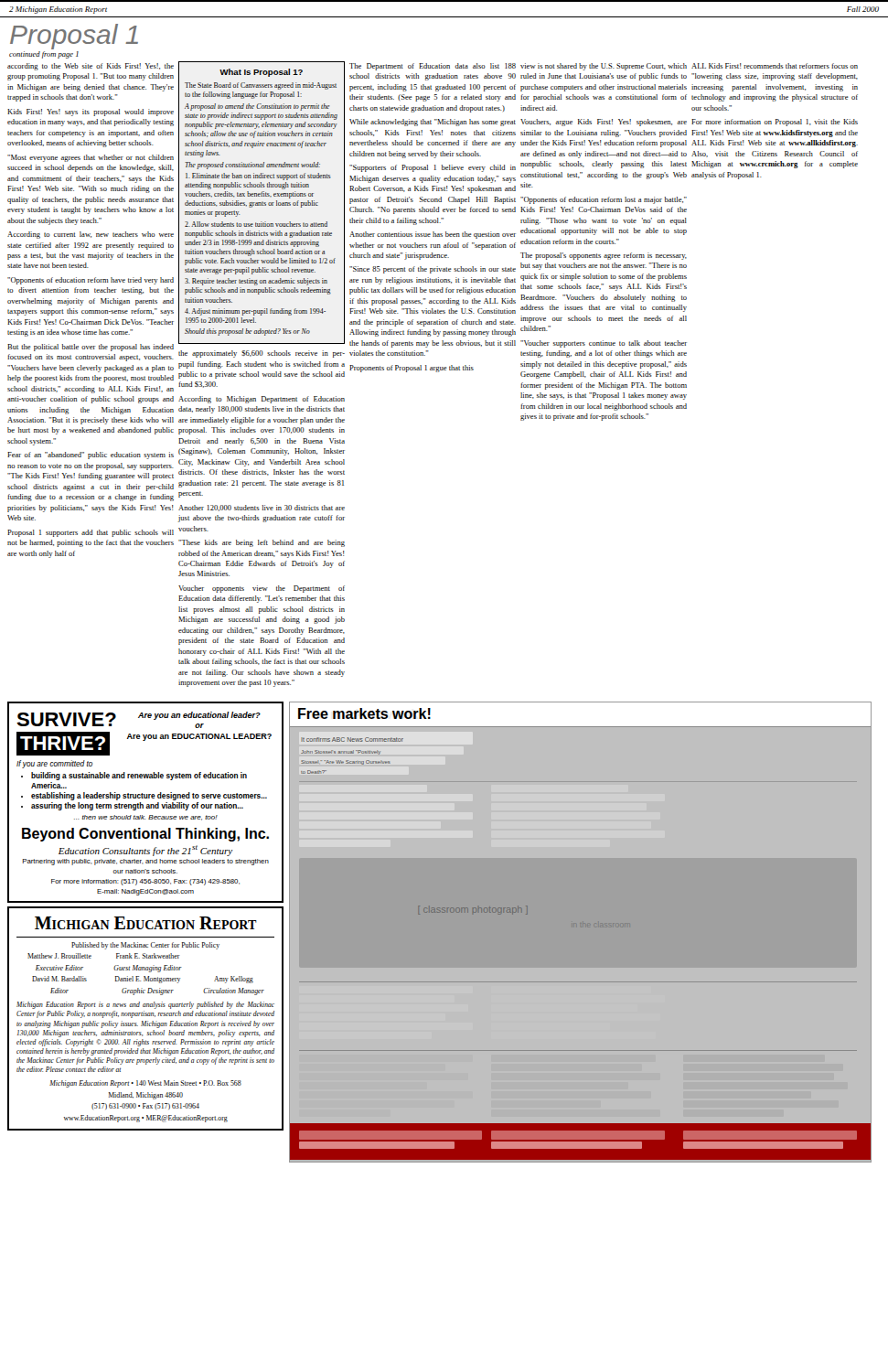Navigate to the text starting "view is not shared by the U.S."
The width and height of the screenshot is (888, 1372).
[604, 242]
